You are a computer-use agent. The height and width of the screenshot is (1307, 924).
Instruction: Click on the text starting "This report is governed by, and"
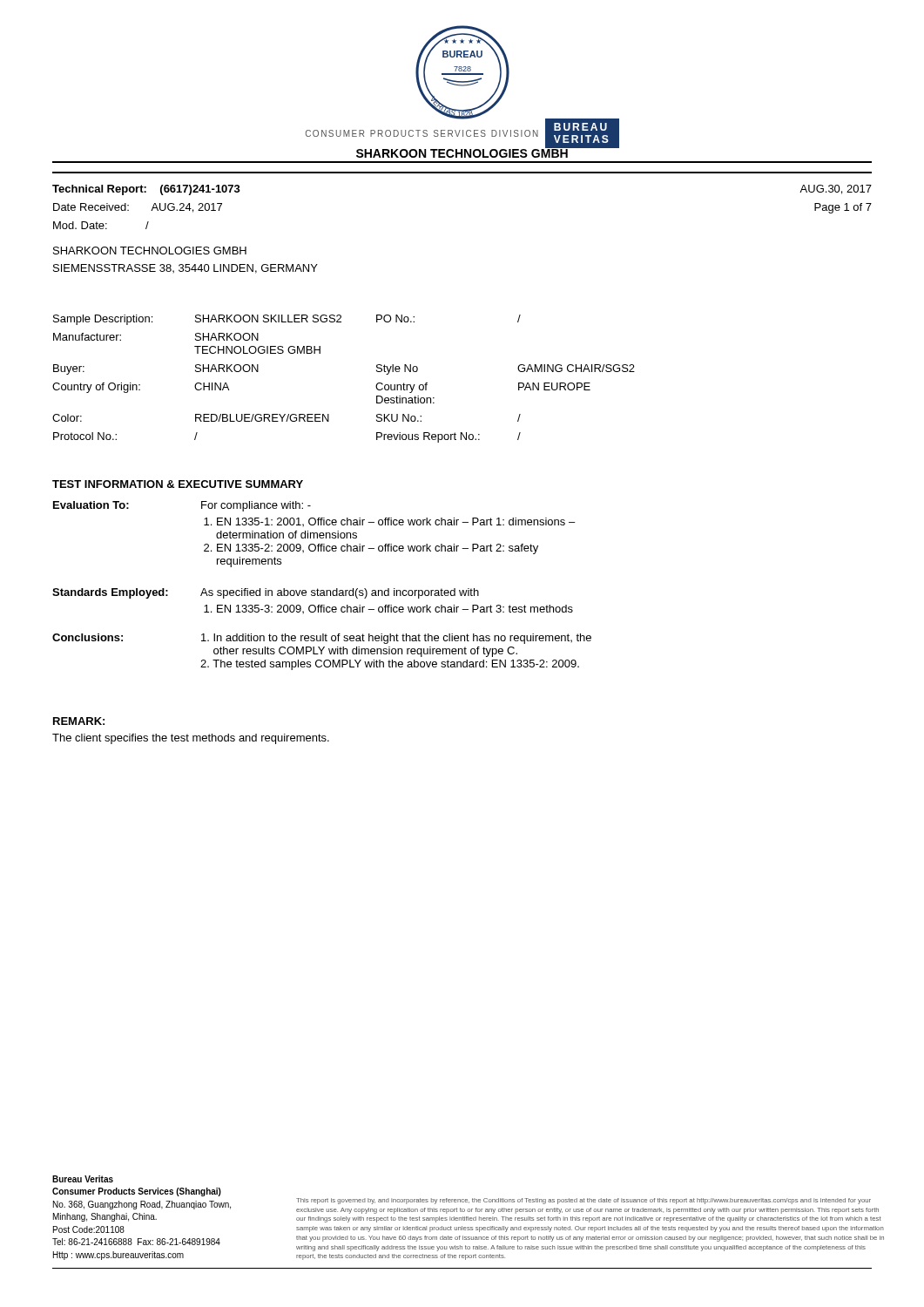[x=590, y=1228]
